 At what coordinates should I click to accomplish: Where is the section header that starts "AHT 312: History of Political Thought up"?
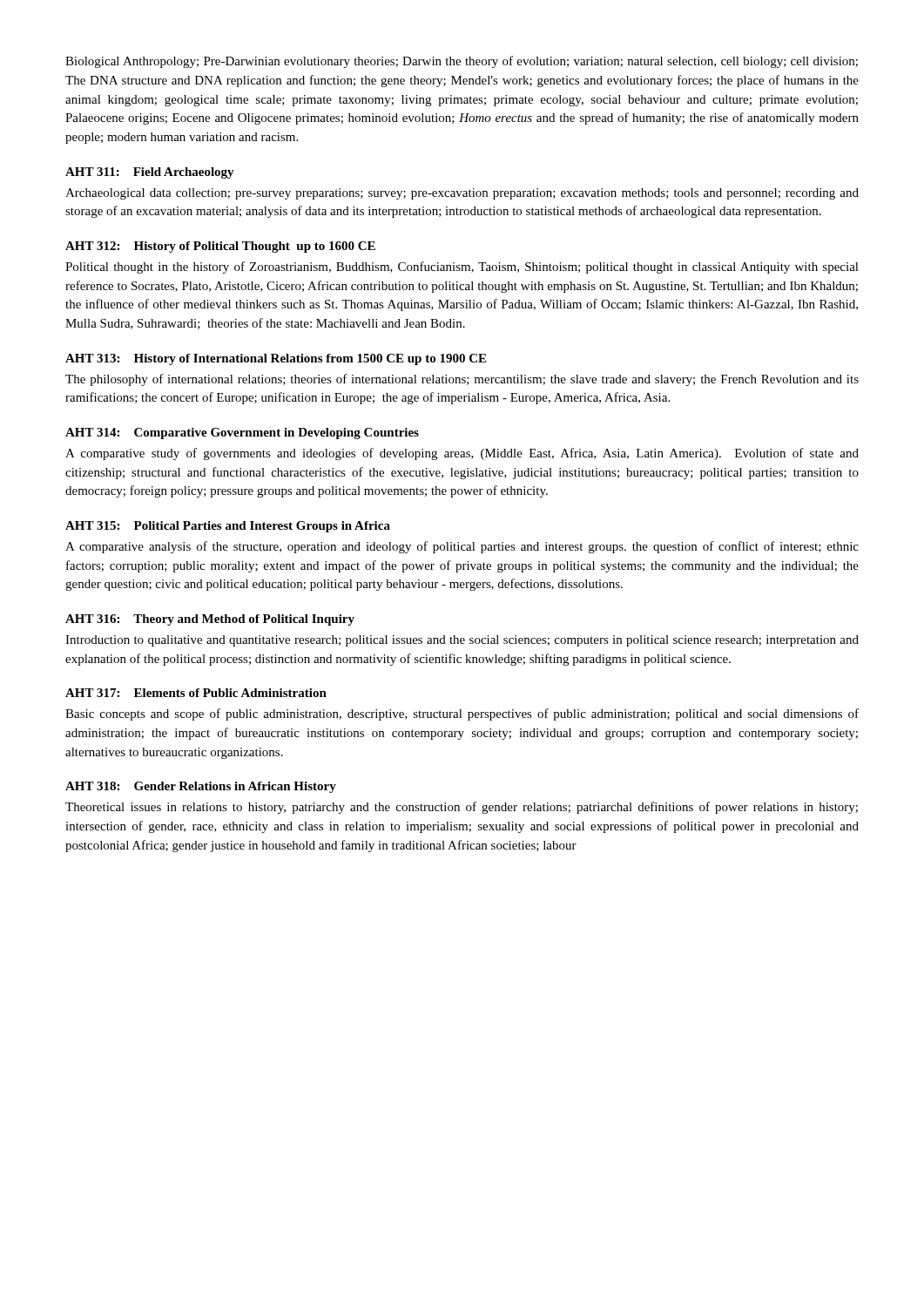221,246
